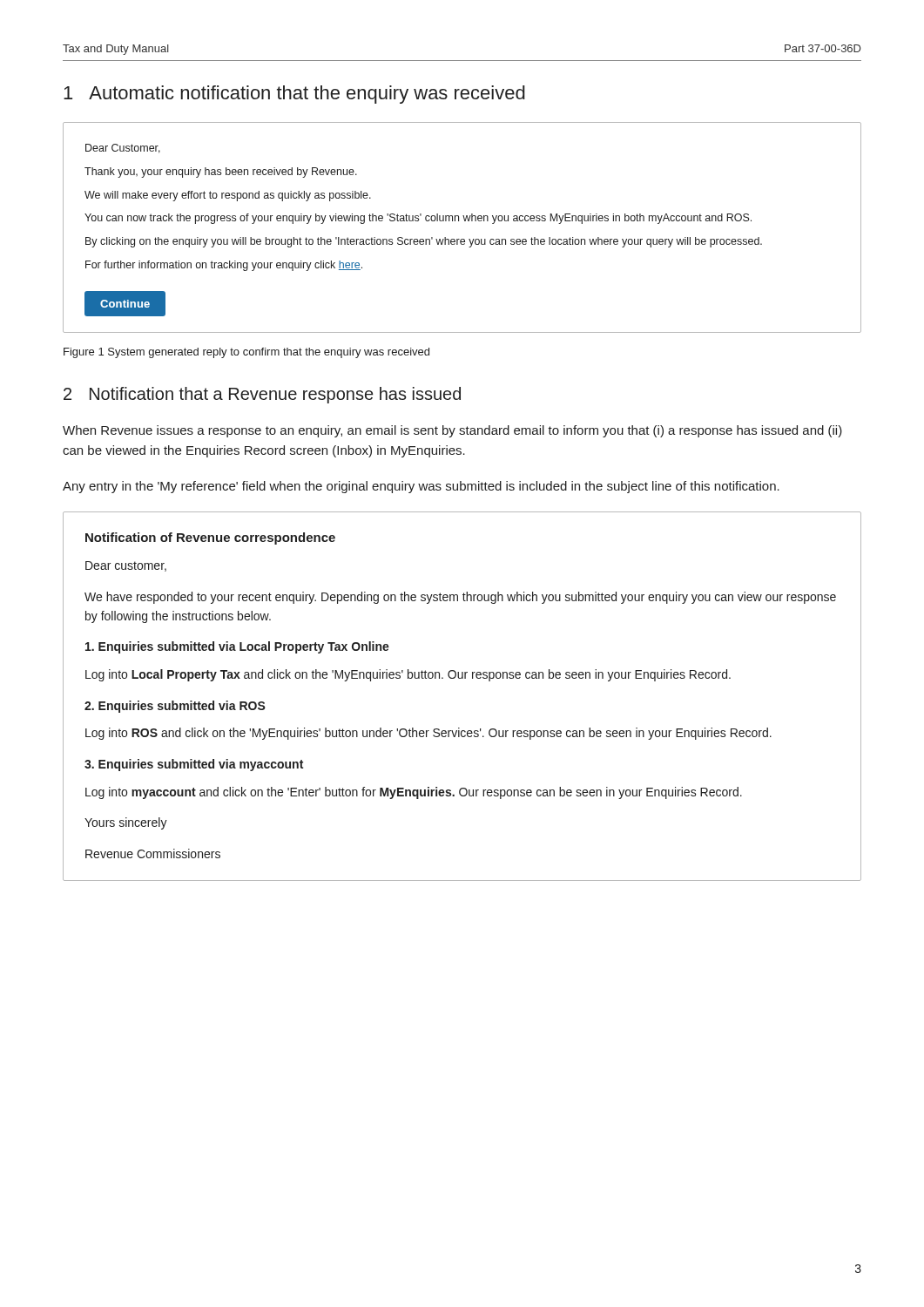
Task: Locate the element starting "When Revenue issues a response to an"
Action: [x=462, y=440]
